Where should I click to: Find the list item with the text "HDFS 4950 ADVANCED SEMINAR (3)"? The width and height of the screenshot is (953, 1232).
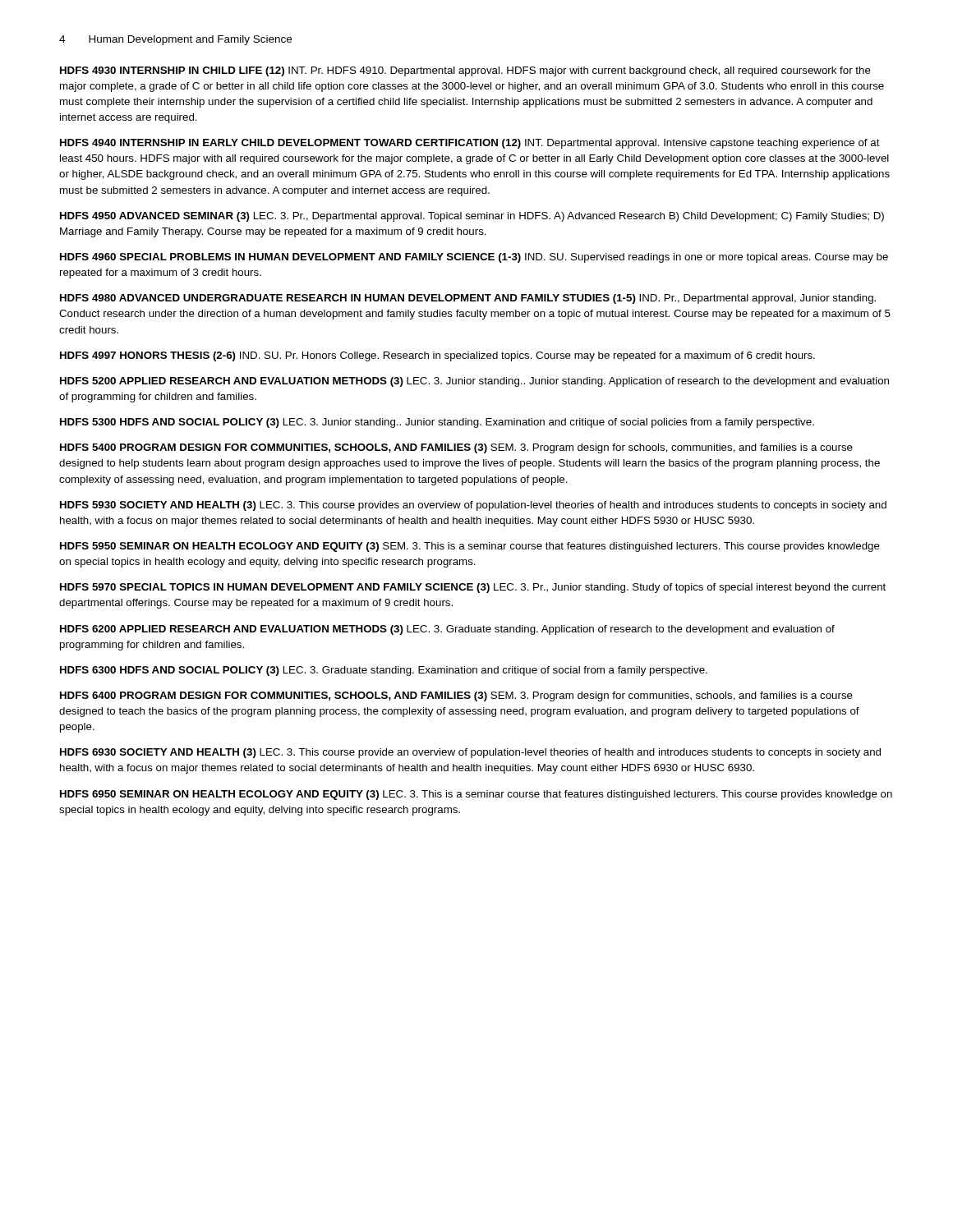472,223
